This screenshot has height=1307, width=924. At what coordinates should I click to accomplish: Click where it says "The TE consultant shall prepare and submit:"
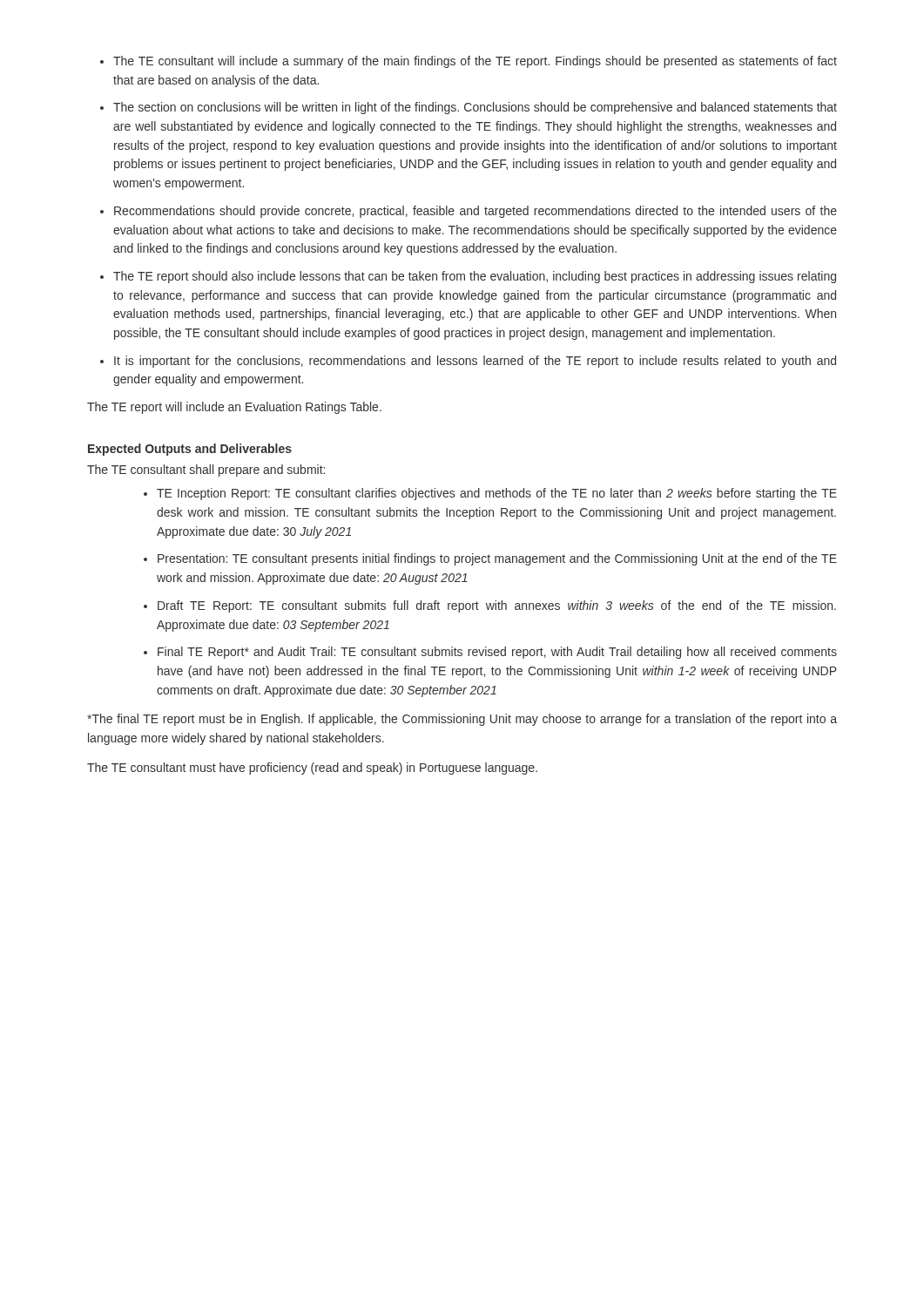tap(207, 469)
